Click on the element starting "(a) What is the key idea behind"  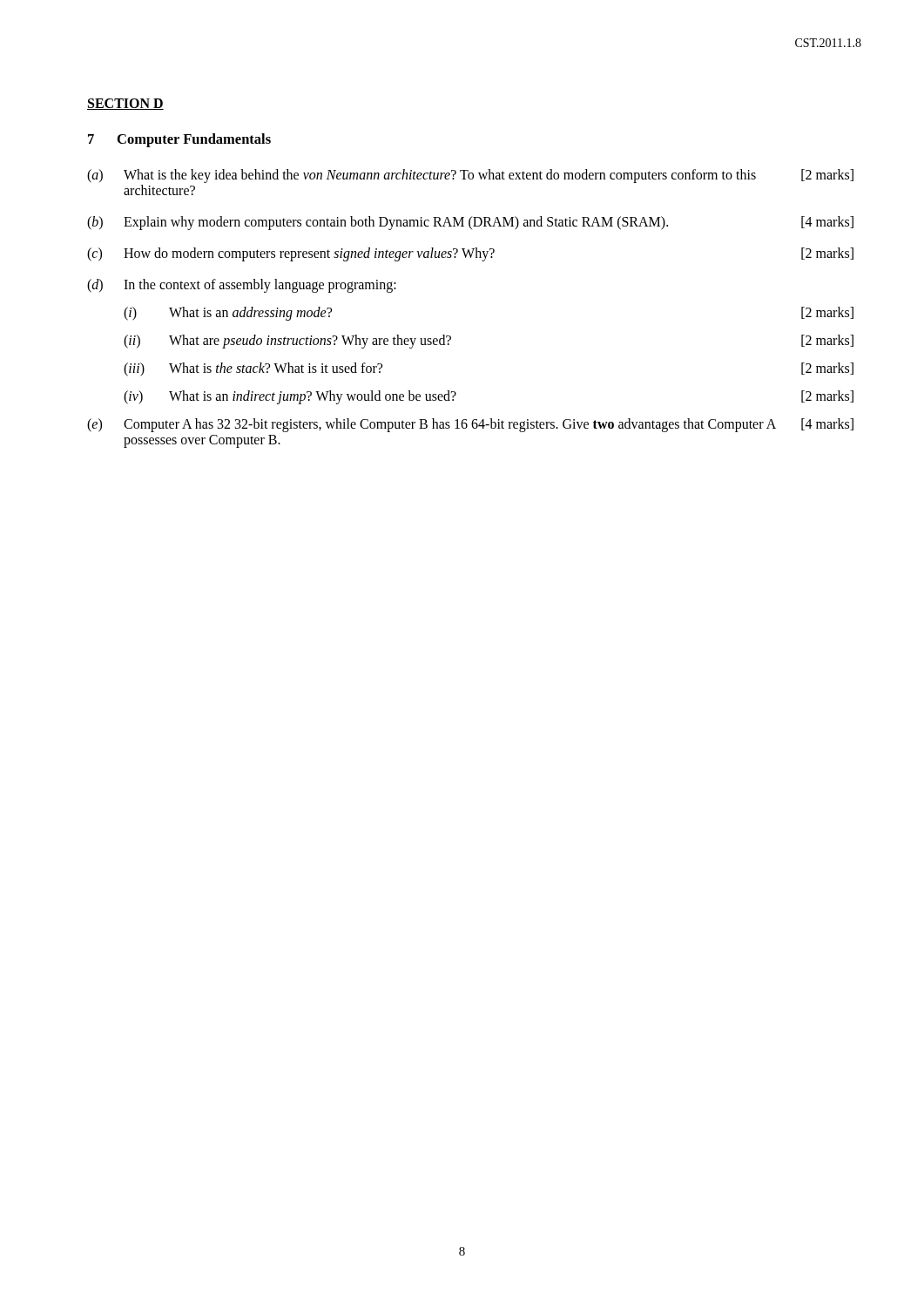471,183
